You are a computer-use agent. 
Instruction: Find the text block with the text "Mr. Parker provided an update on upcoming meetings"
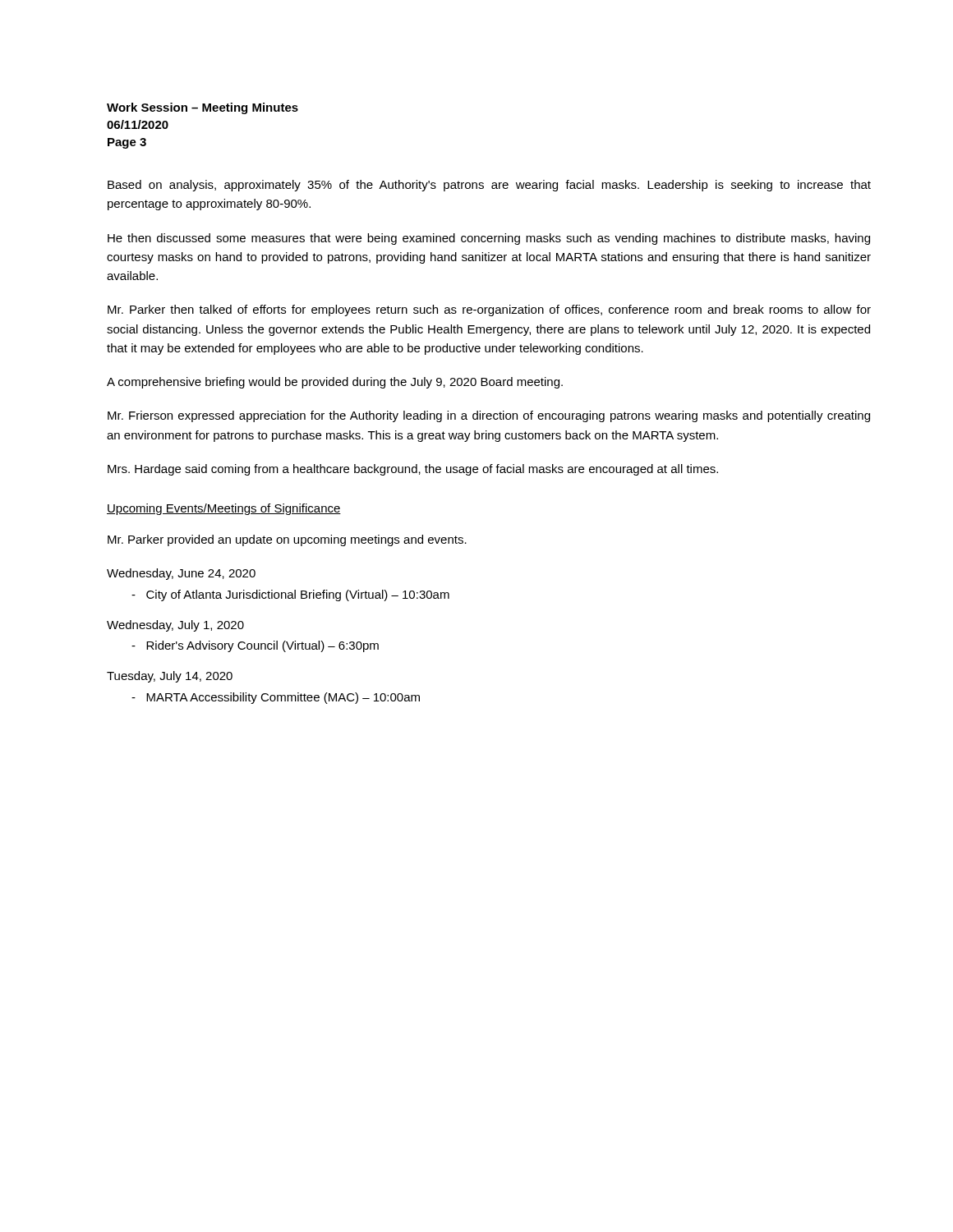[x=287, y=539]
